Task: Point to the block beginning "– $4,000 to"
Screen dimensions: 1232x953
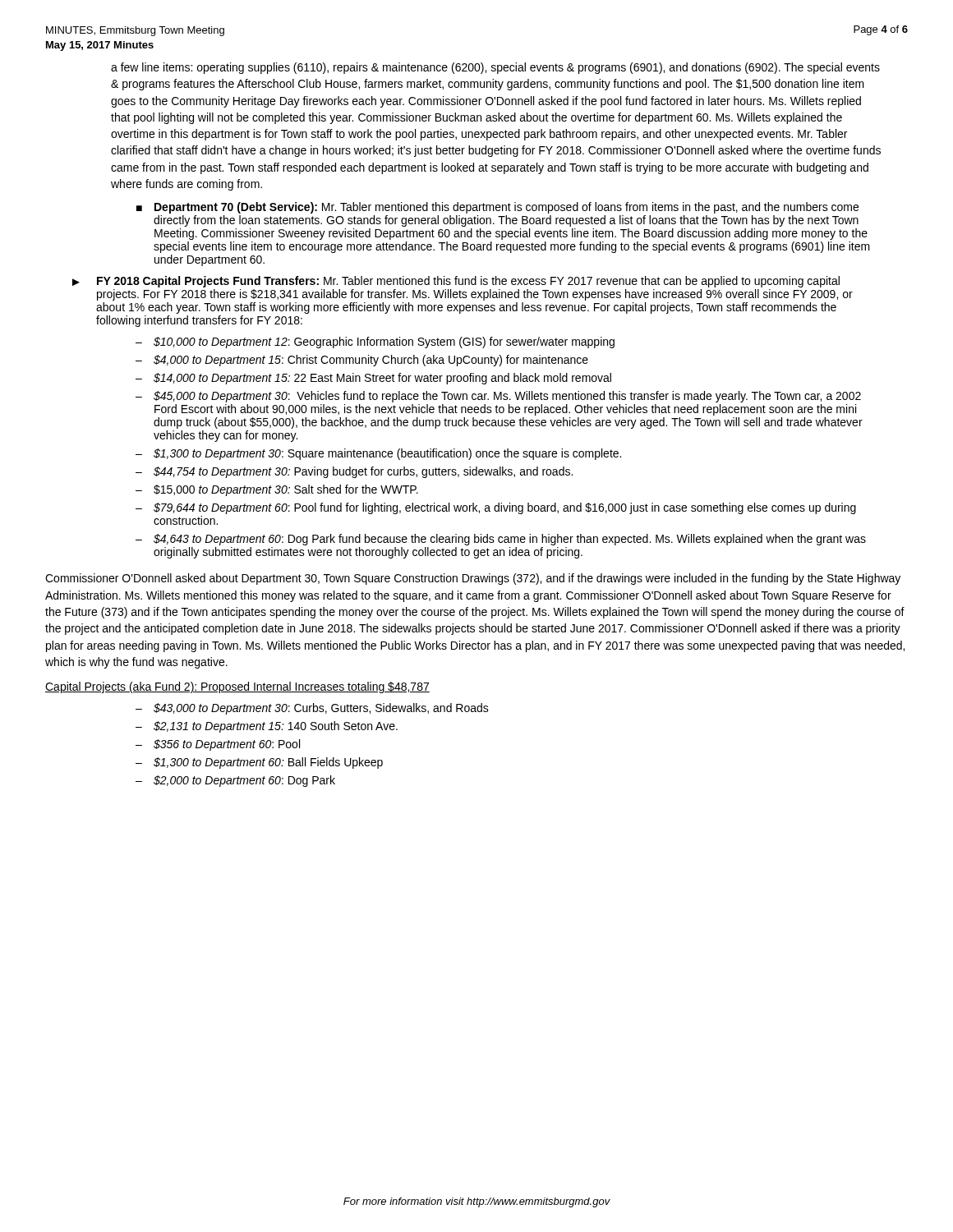Action: pyautogui.click(x=509, y=360)
